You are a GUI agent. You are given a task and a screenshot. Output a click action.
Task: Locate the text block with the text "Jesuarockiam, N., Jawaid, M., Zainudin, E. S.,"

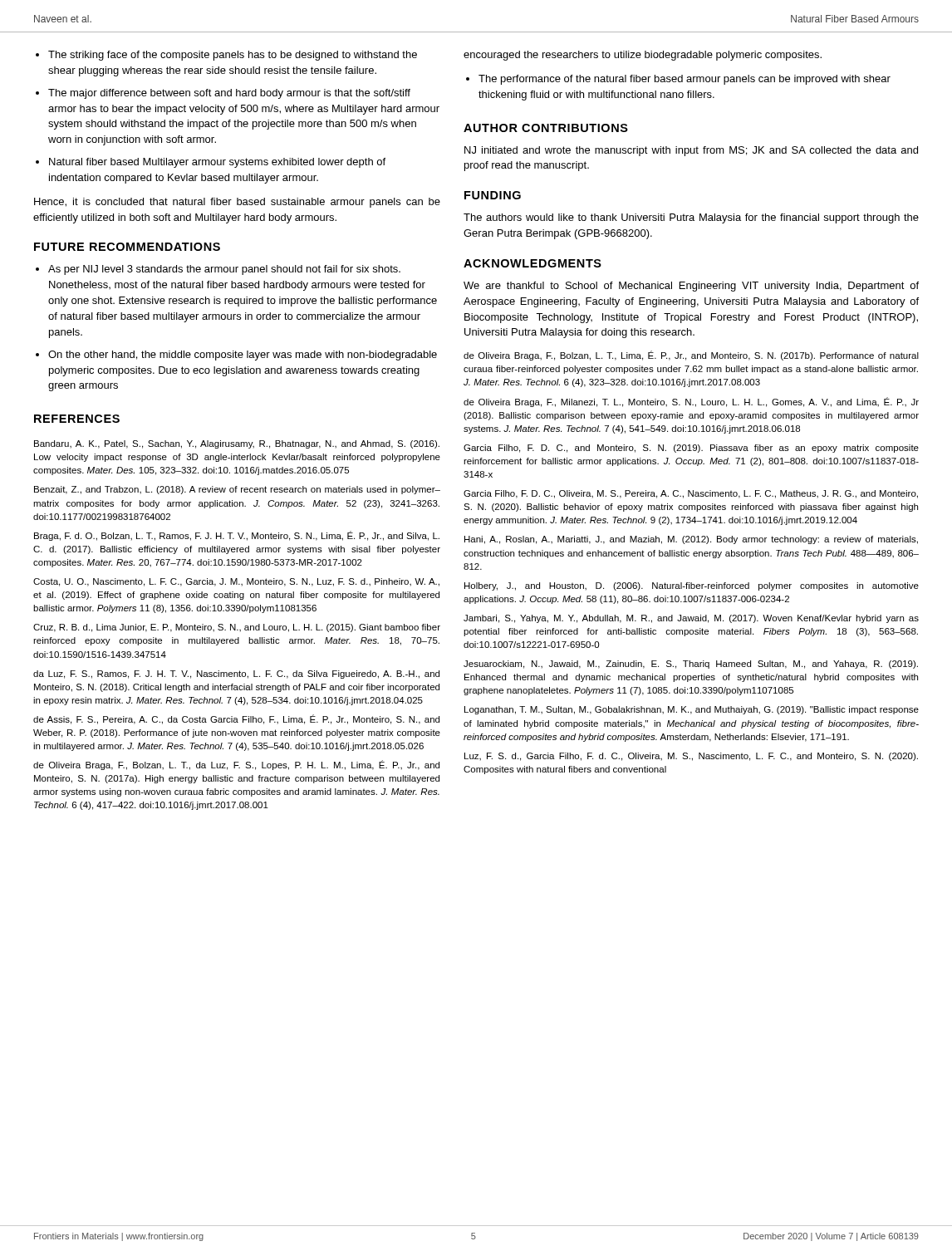pos(691,677)
